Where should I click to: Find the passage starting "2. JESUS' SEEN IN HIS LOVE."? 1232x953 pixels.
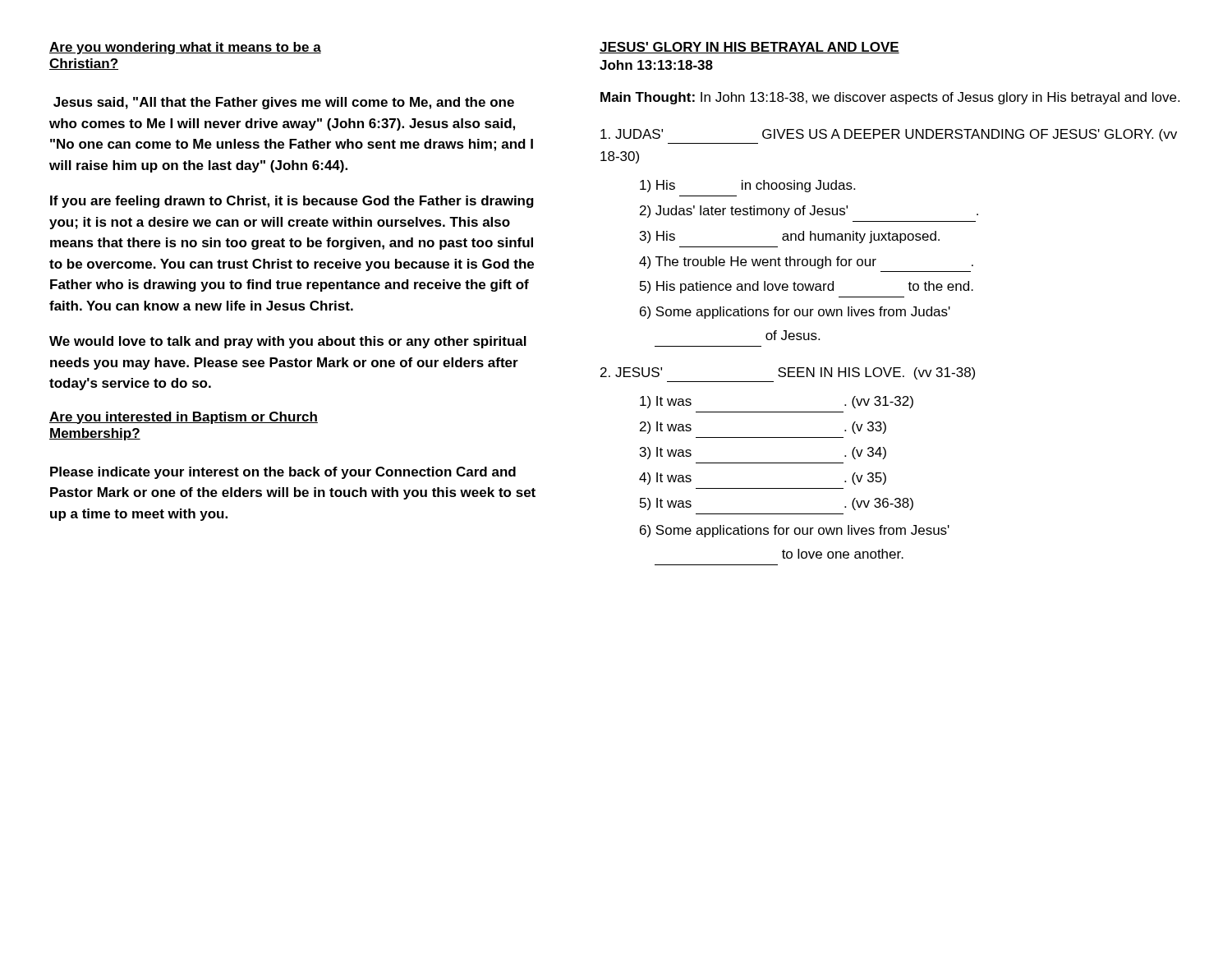[788, 374]
